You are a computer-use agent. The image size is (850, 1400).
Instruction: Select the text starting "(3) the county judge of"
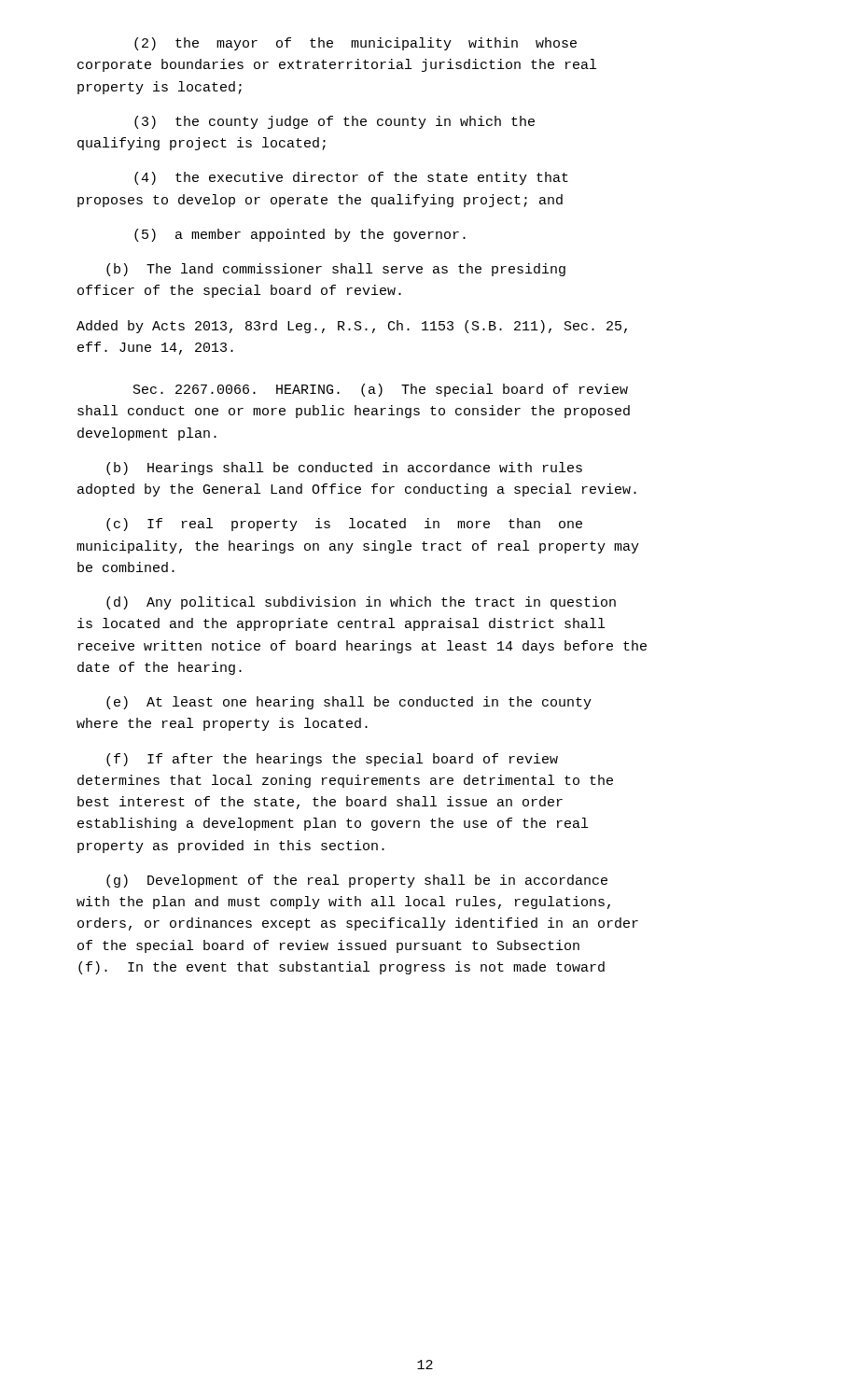click(306, 133)
